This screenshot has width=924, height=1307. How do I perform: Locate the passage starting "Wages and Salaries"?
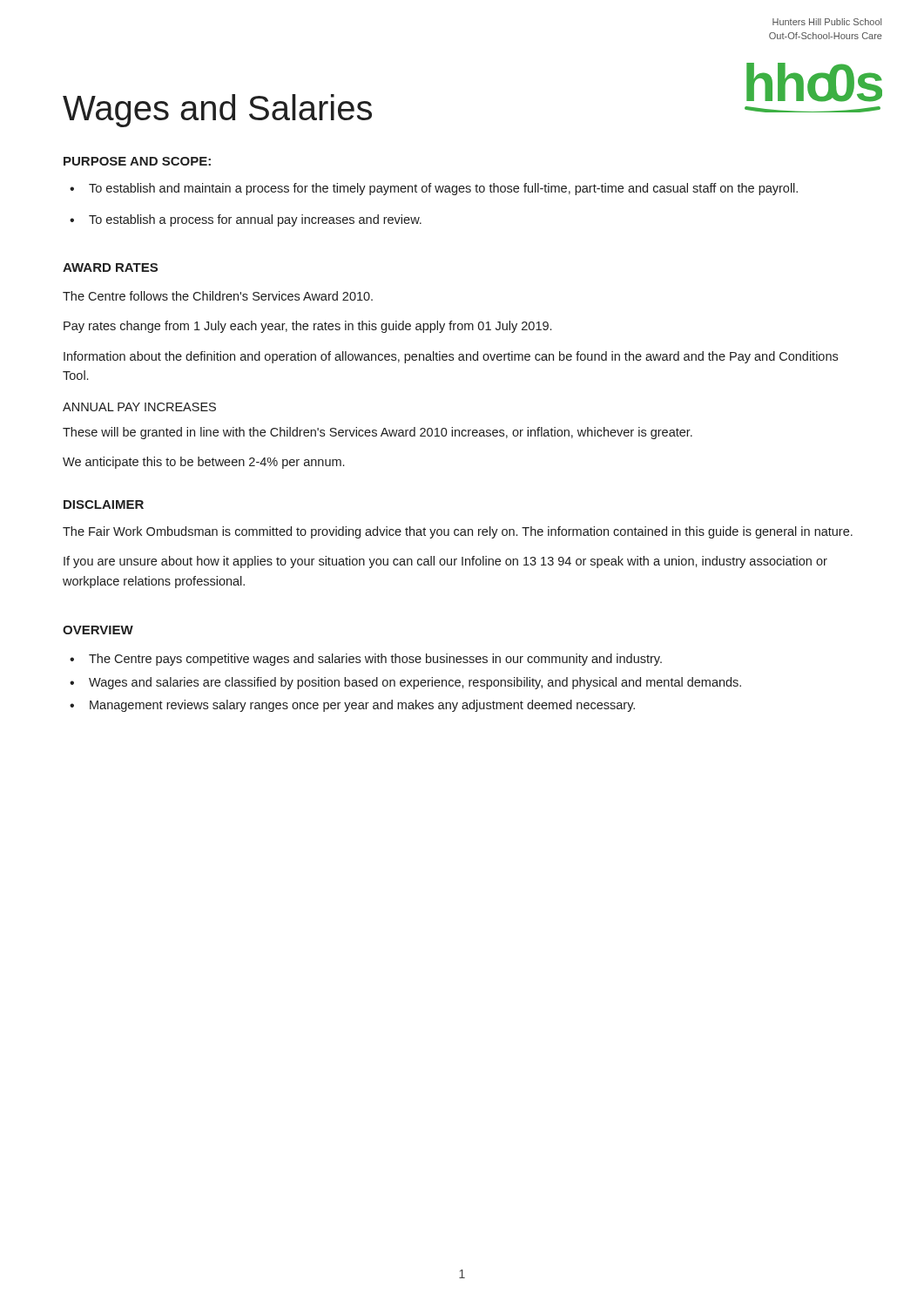[x=218, y=108]
